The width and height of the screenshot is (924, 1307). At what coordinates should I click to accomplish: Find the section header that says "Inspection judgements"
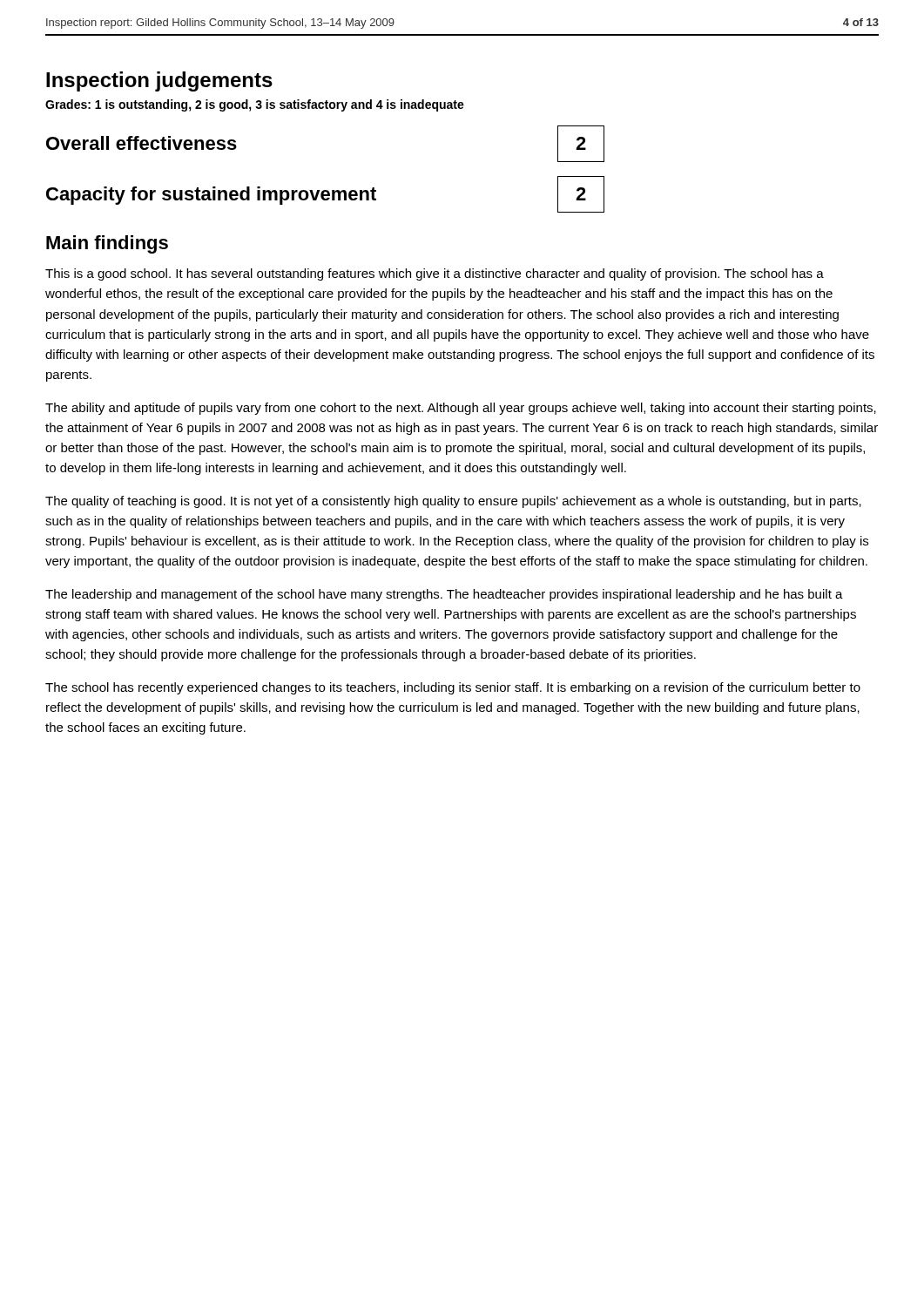coord(159,80)
